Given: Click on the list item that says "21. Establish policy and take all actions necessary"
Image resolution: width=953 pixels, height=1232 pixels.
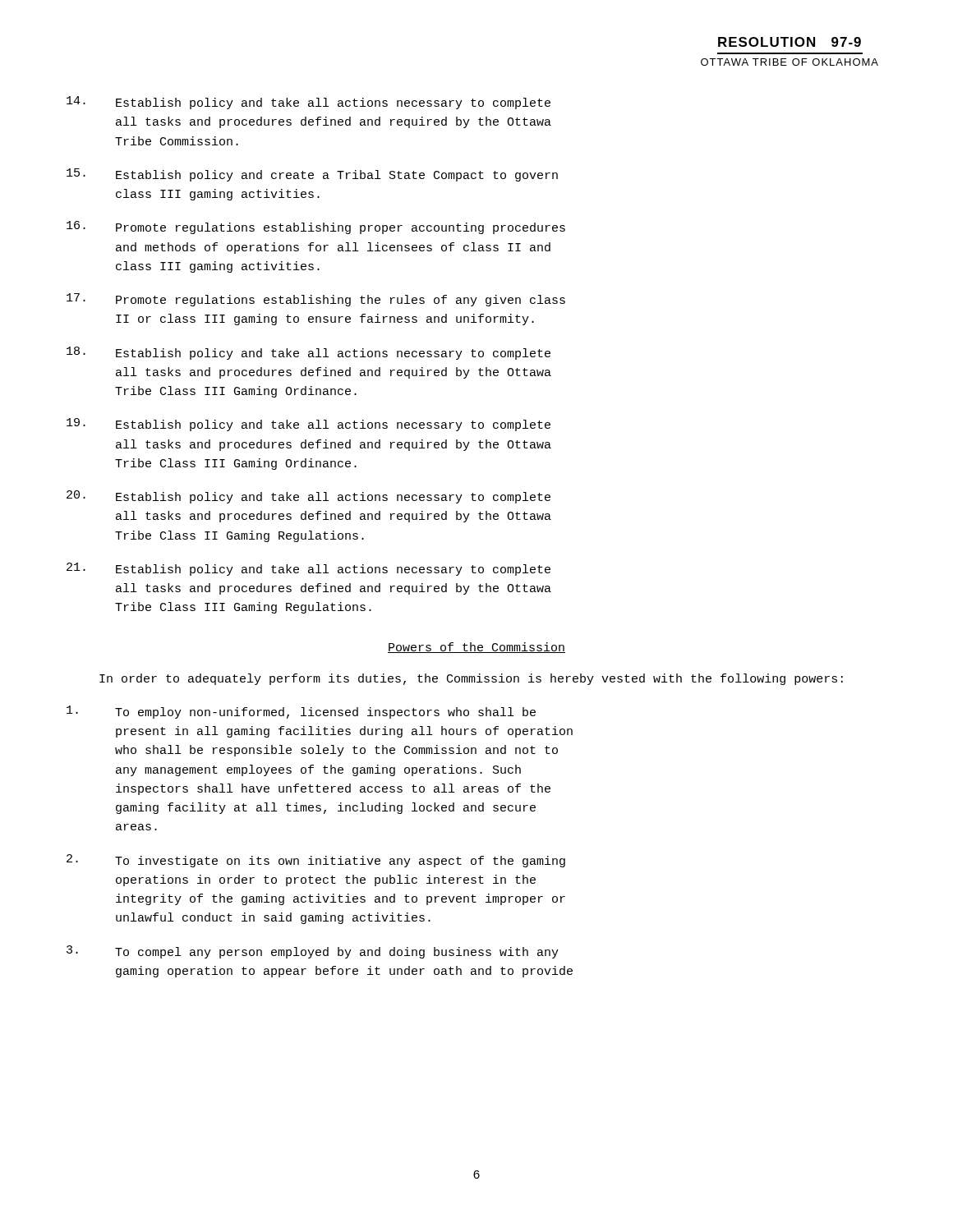Looking at the screenshot, I should click(476, 589).
